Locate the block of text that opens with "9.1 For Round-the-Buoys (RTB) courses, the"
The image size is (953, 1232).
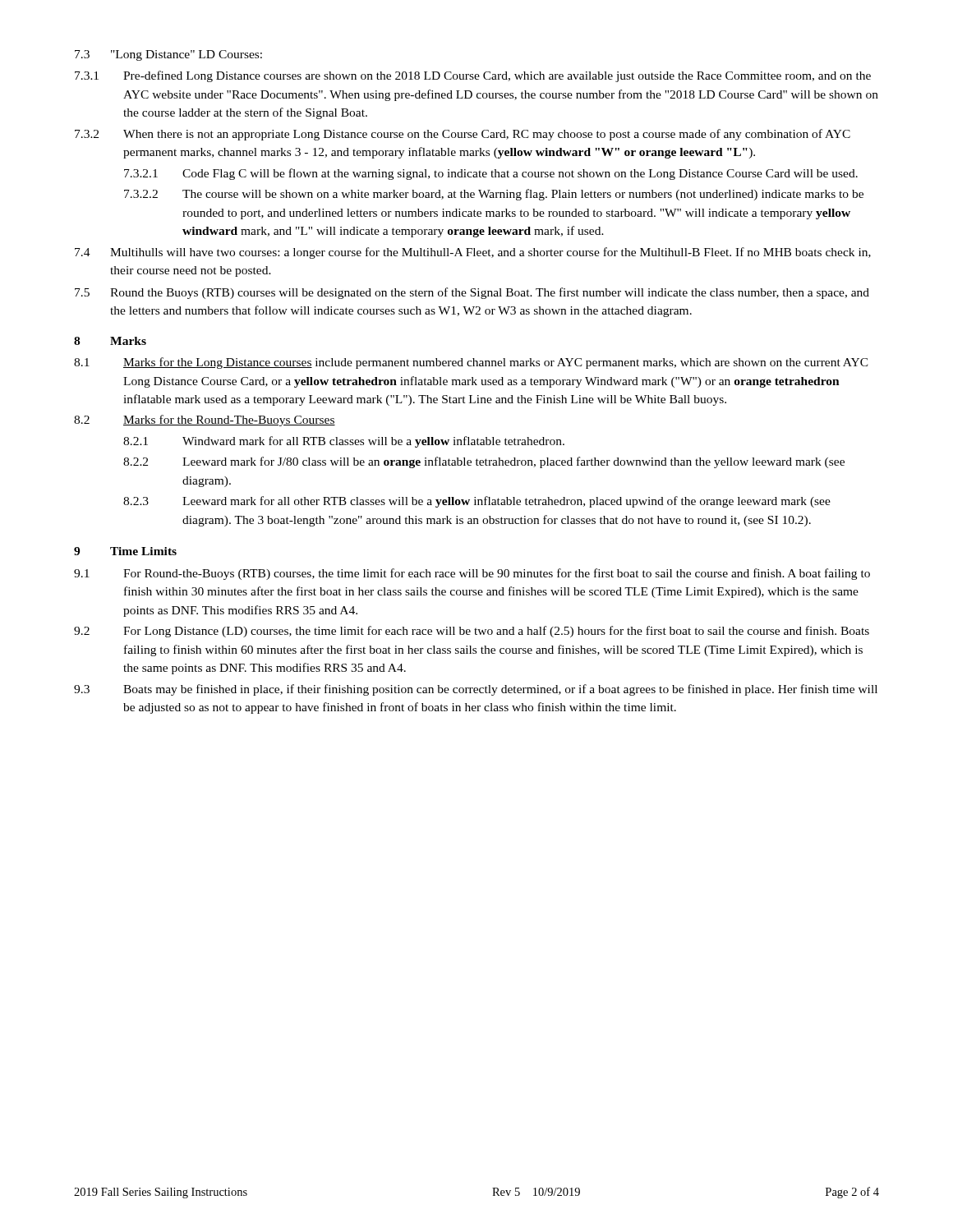tap(476, 592)
